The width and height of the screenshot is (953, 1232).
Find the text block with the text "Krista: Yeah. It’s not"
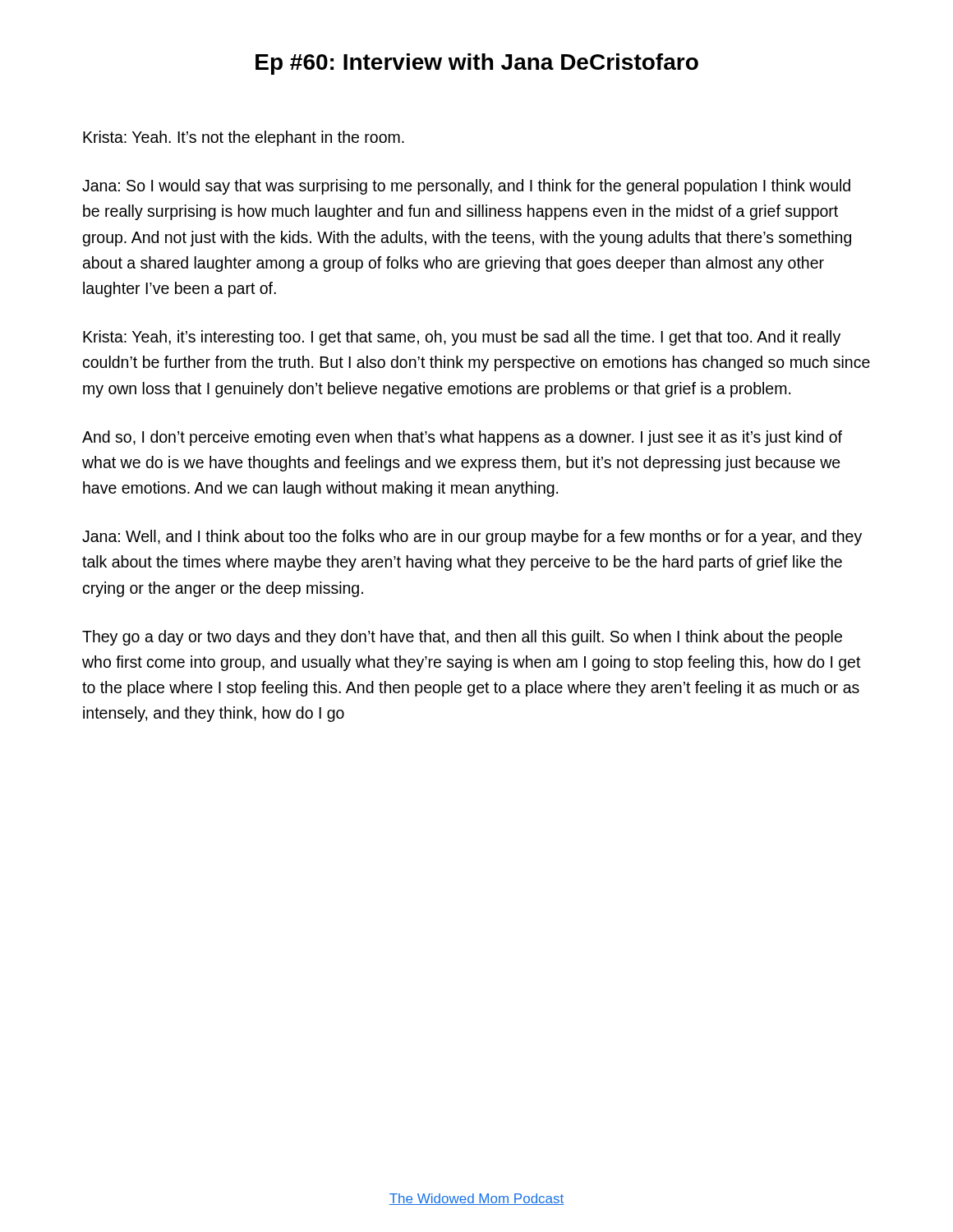(x=244, y=137)
